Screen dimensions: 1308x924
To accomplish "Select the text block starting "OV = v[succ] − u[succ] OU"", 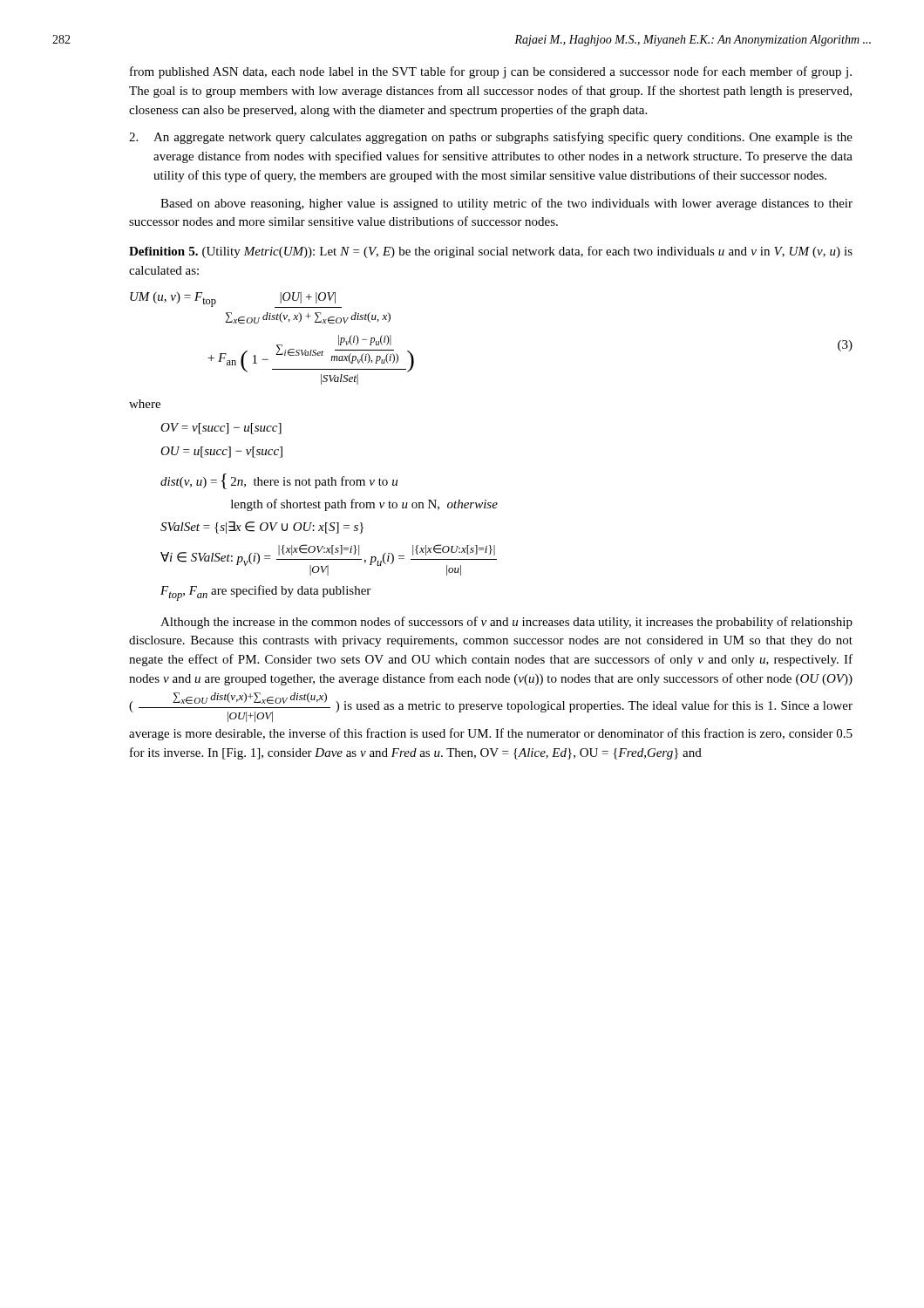I will 506,511.
